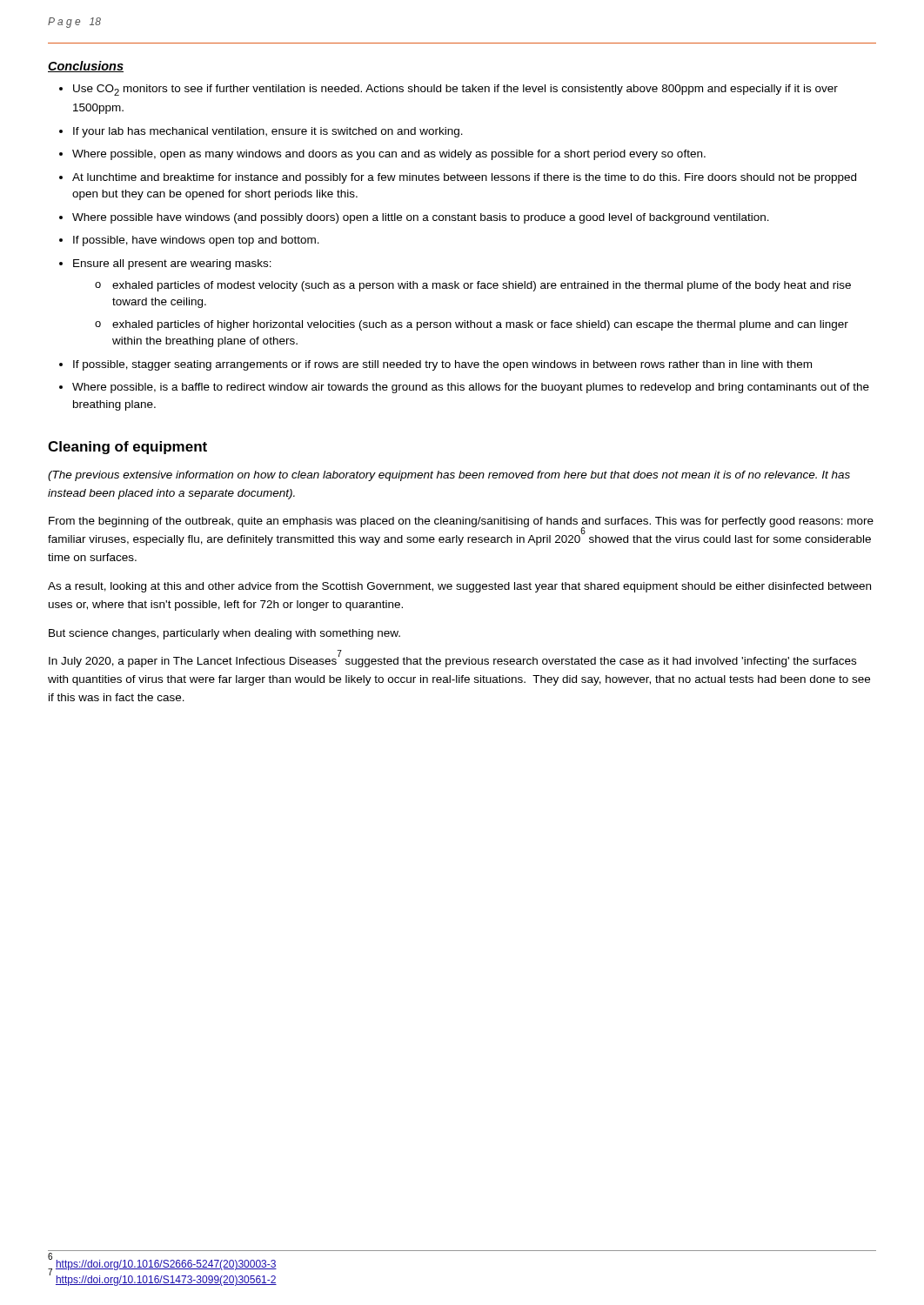Find the element starting "From the beginning of the outbreak,"
Image resolution: width=924 pixels, height=1305 pixels.
(461, 539)
